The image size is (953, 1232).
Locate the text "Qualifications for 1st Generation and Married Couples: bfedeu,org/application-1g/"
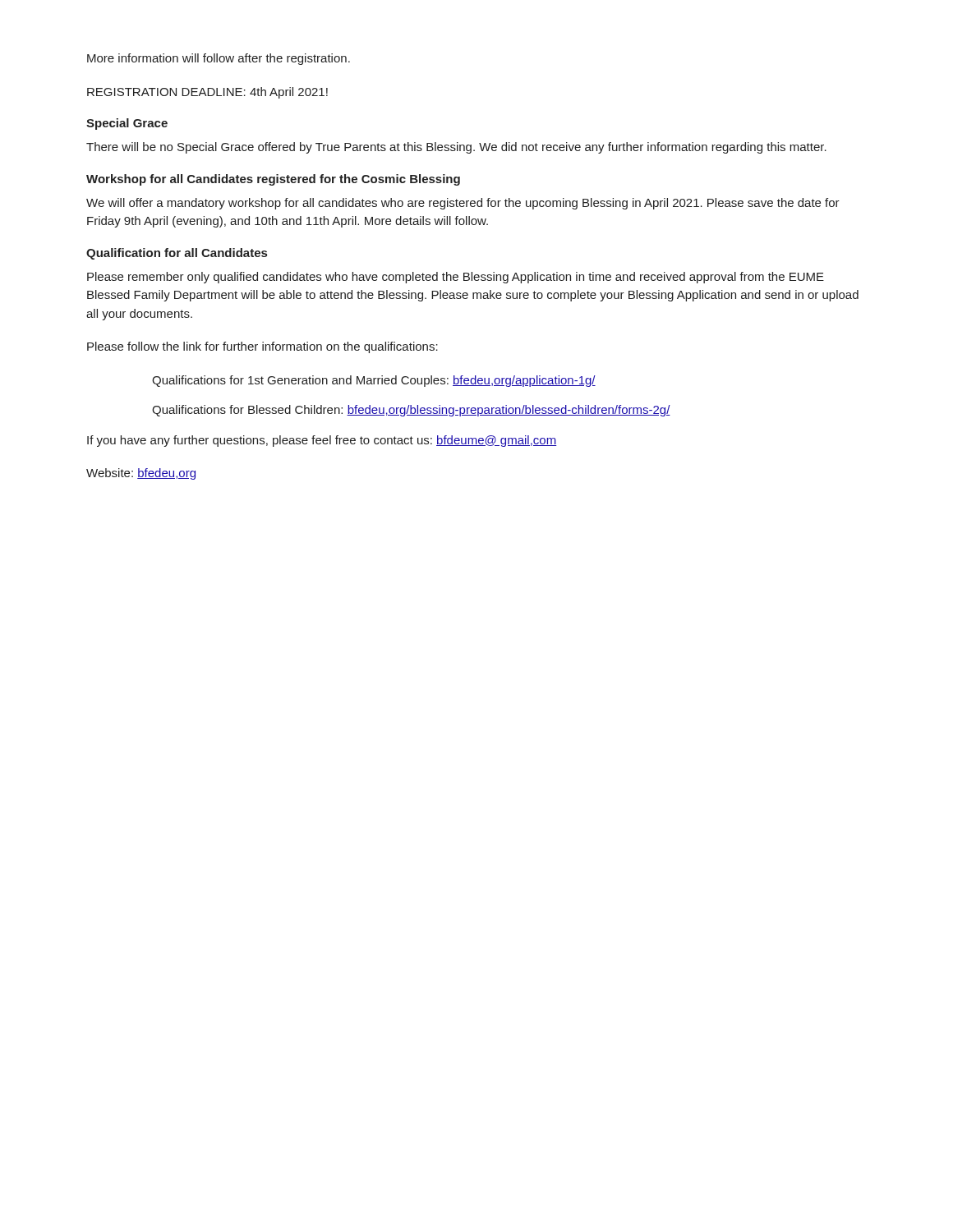(x=374, y=379)
